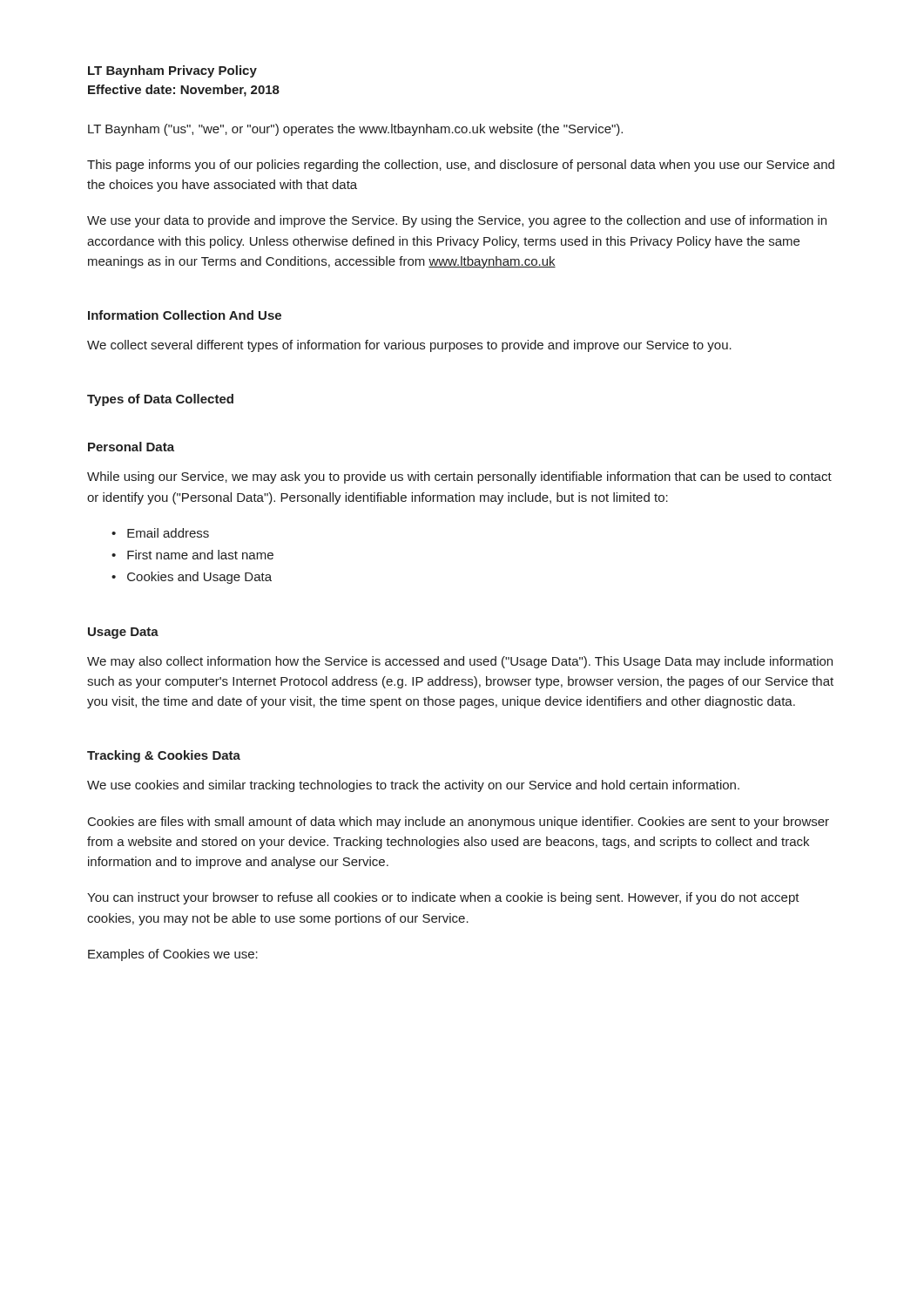The height and width of the screenshot is (1307, 924).
Task: Navigate to the element starting "Examples of Cookies we use:"
Action: pyautogui.click(x=173, y=953)
